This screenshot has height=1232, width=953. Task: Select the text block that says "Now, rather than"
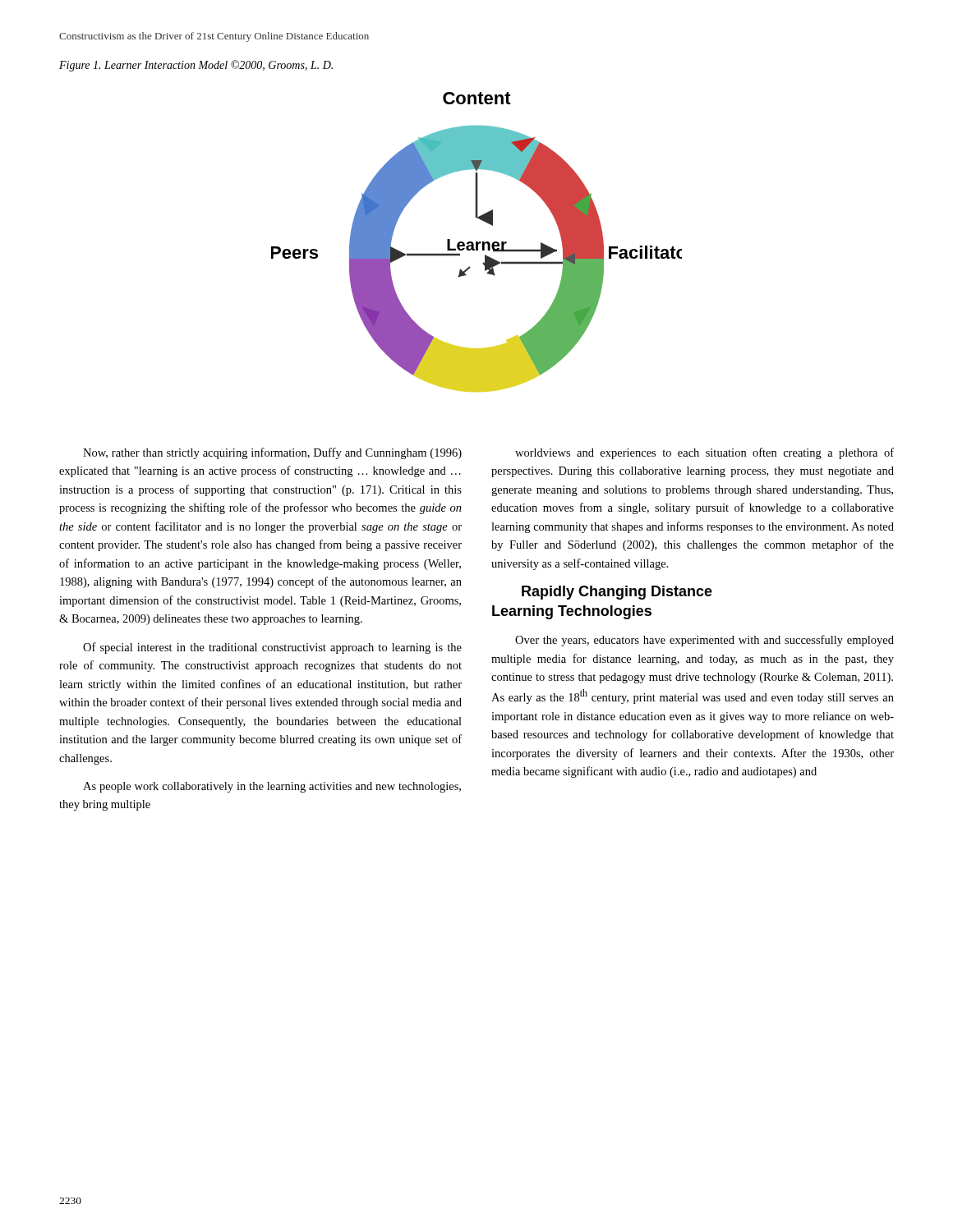pyautogui.click(x=260, y=536)
